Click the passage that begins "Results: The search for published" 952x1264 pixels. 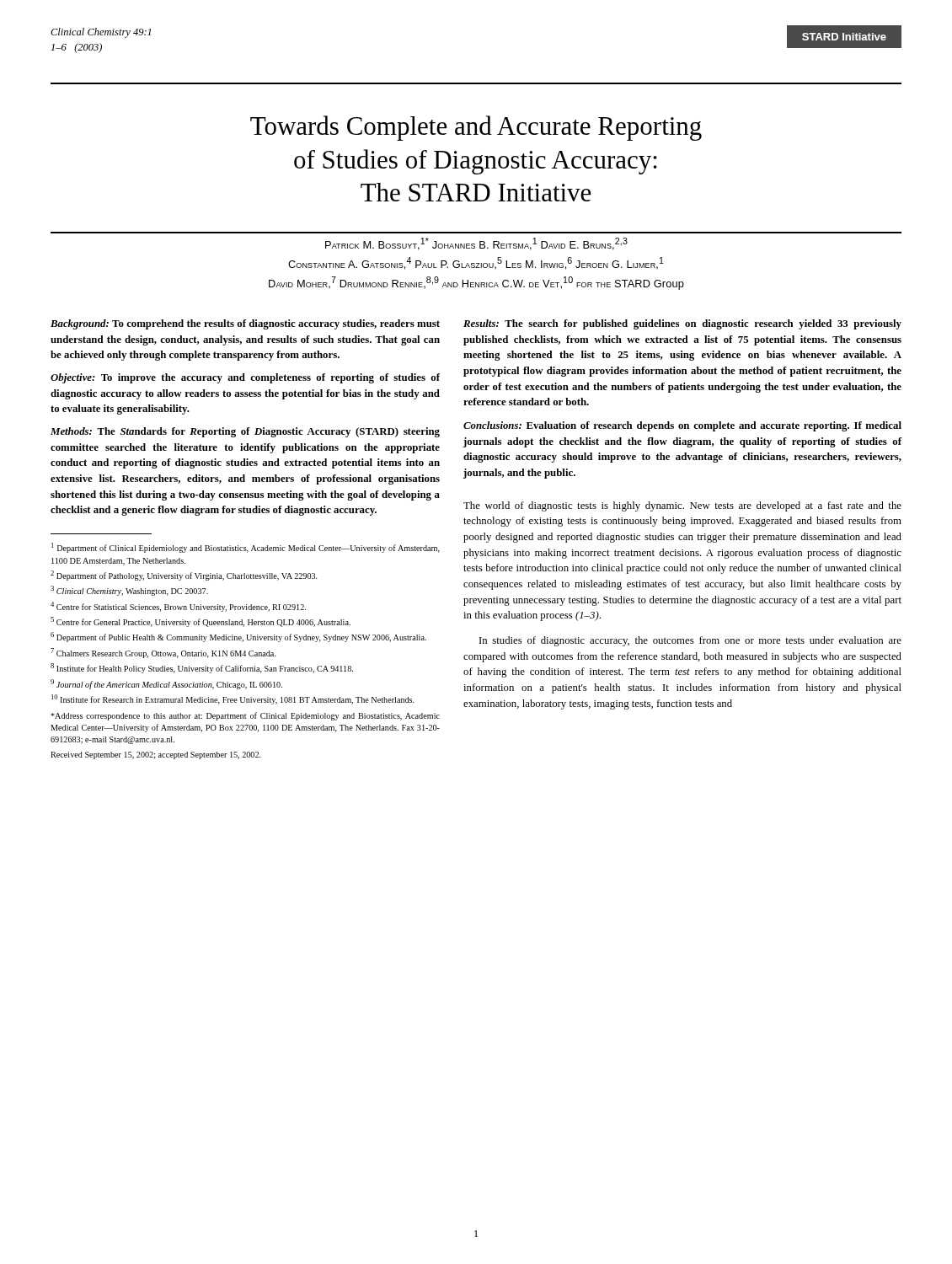682,363
